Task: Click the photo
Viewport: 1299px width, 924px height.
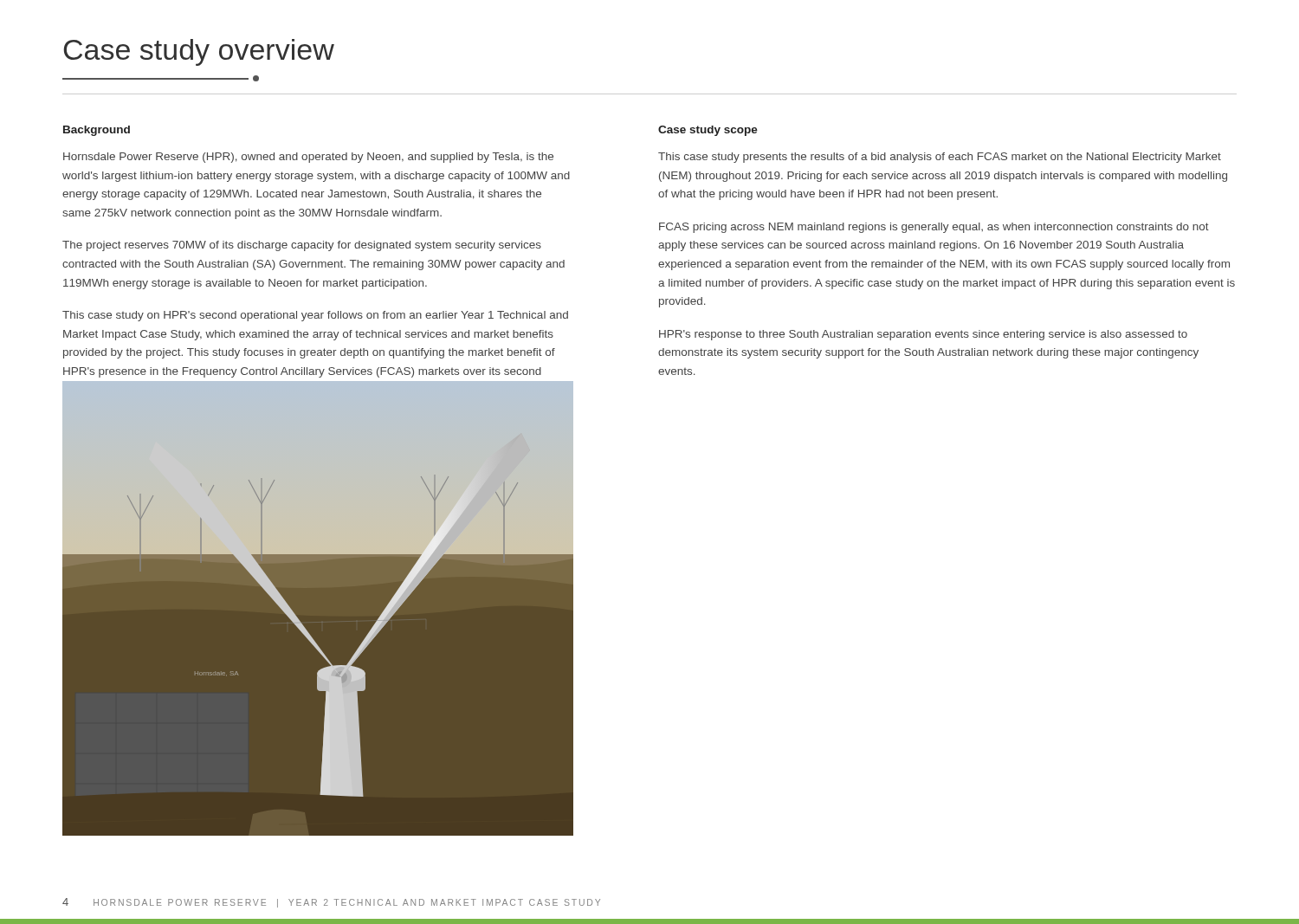Action: click(x=318, y=608)
